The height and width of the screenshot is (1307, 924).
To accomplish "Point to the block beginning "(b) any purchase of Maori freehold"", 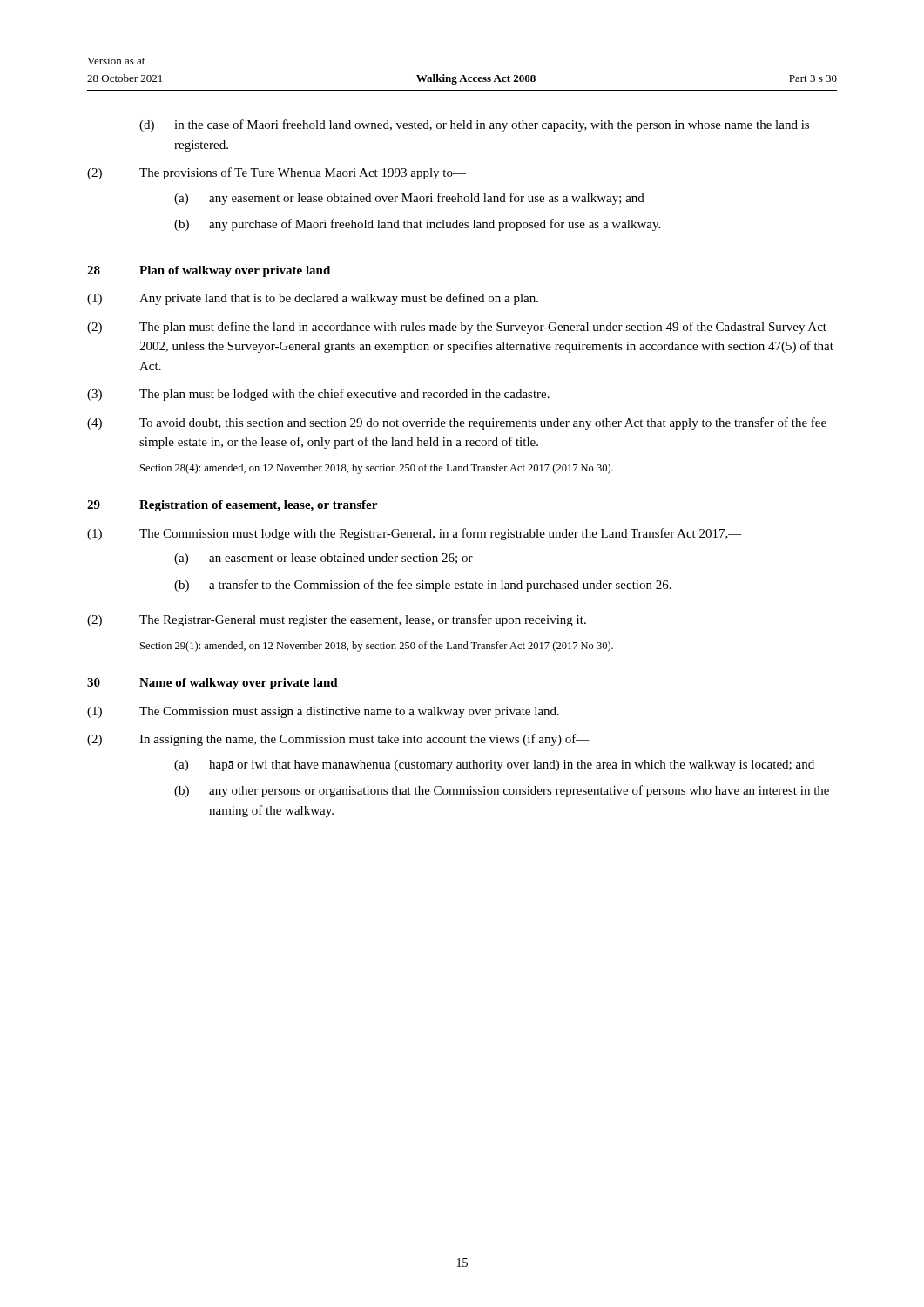I will pos(506,224).
